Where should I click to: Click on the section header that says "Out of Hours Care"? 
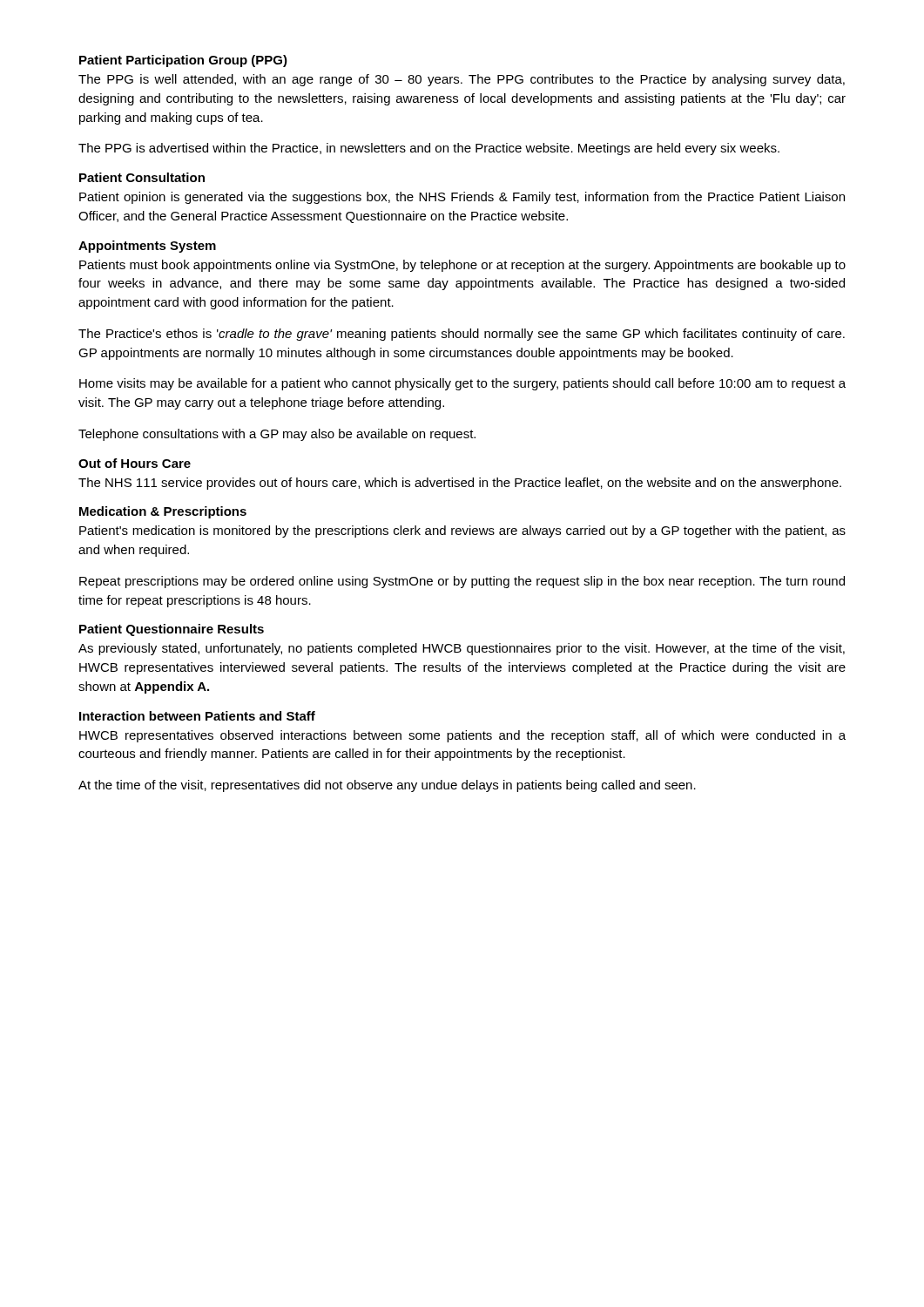click(135, 463)
